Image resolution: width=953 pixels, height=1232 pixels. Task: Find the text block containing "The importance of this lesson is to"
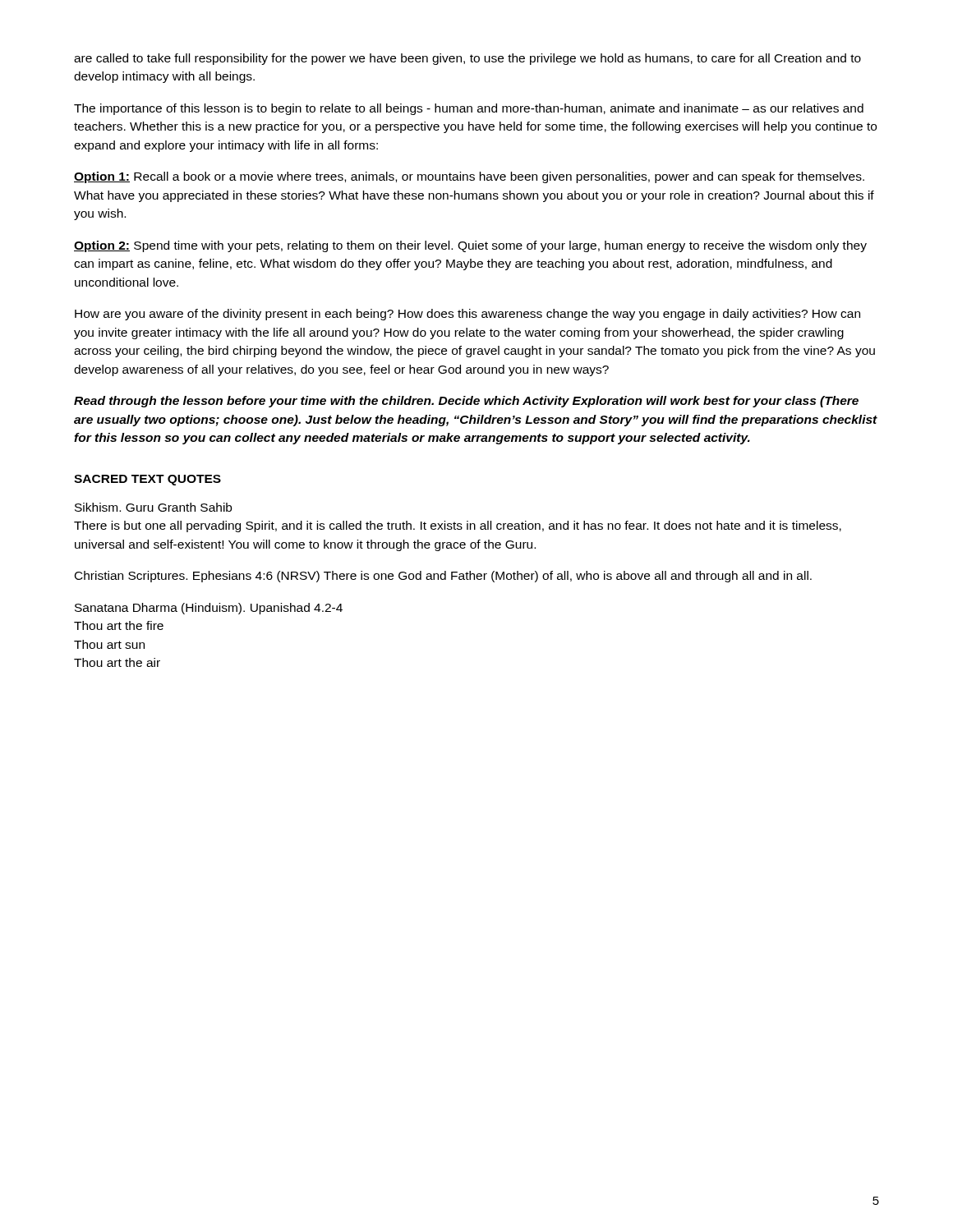tap(476, 126)
